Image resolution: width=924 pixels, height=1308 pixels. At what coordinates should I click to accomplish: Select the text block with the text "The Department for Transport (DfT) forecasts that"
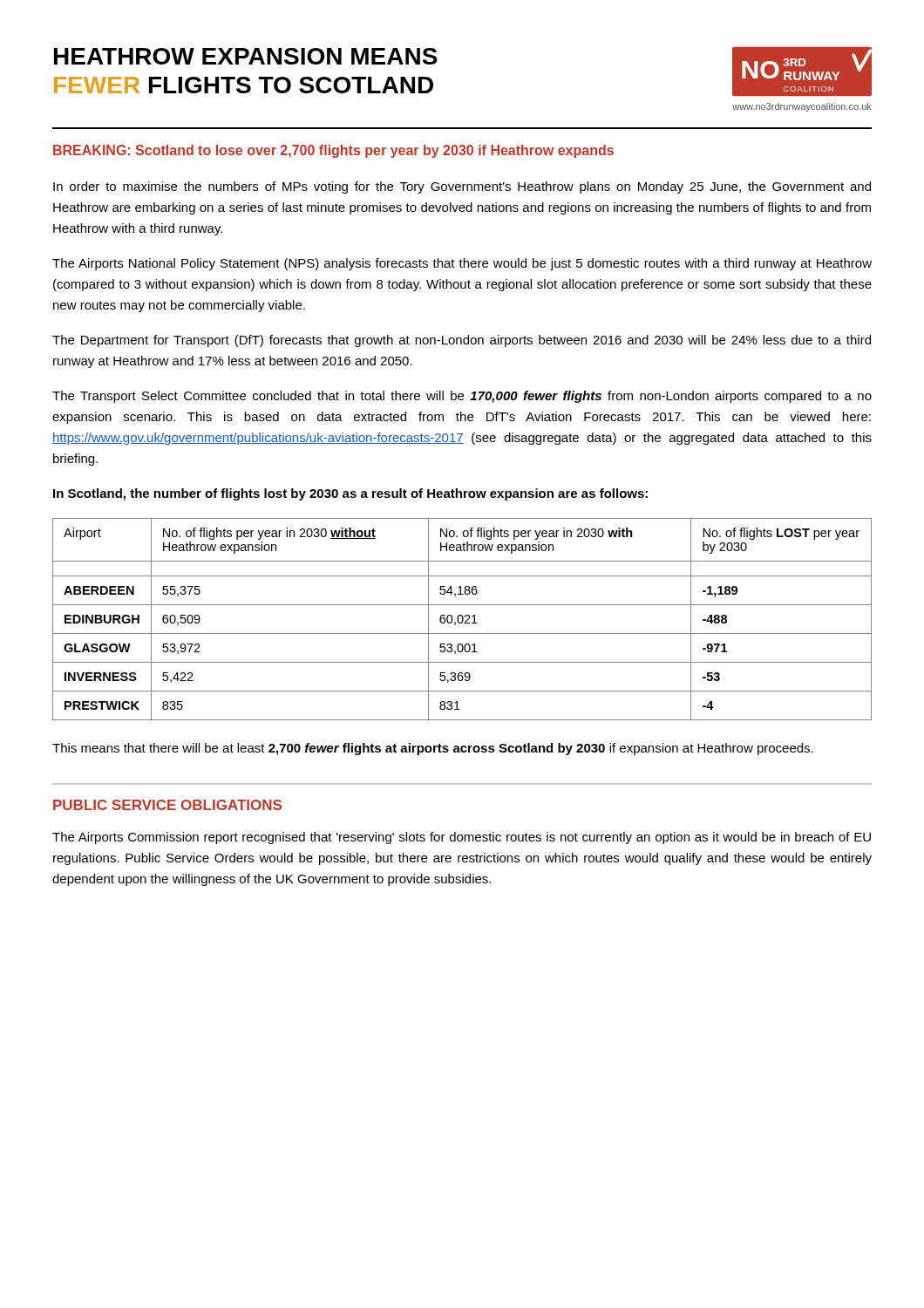462,350
